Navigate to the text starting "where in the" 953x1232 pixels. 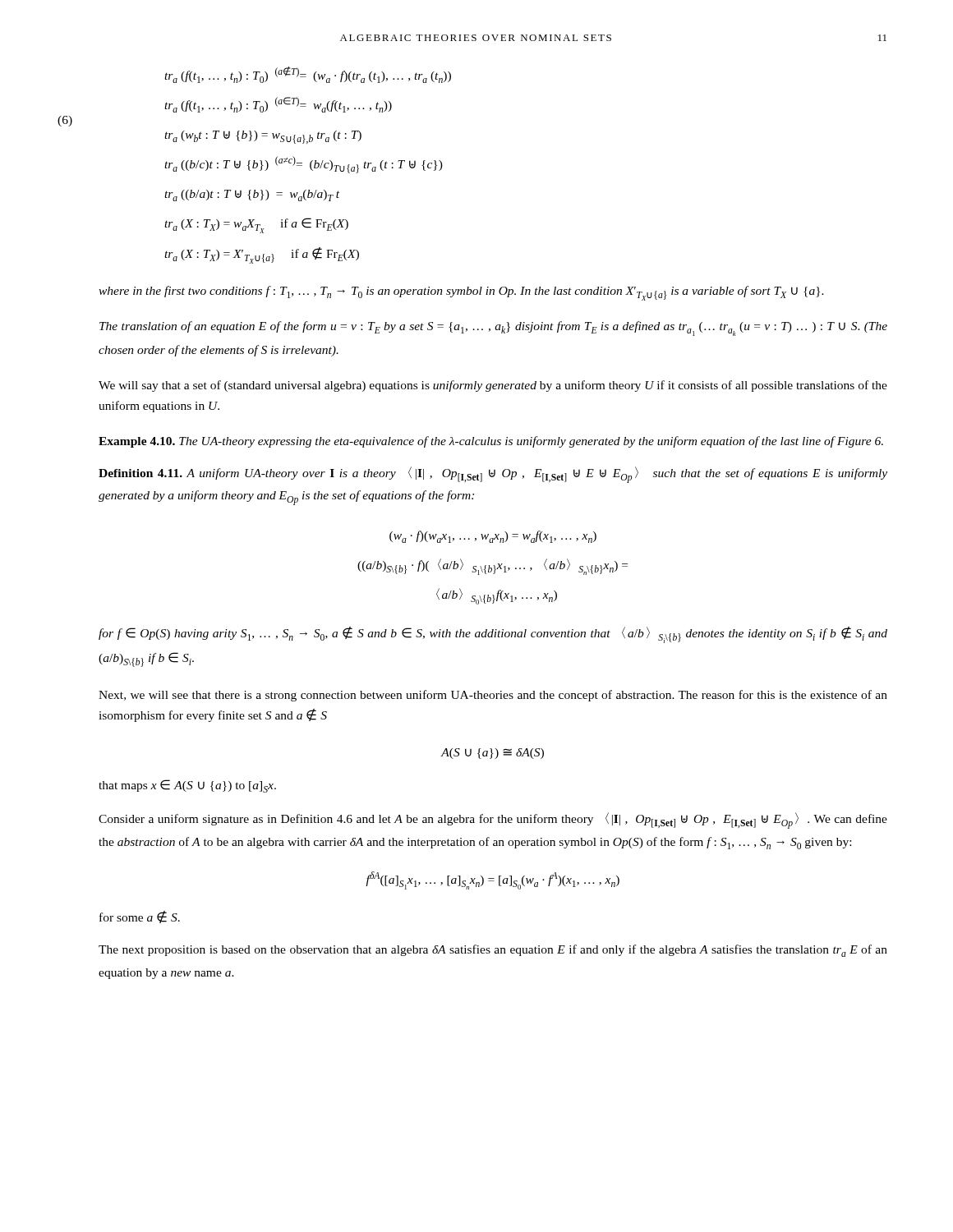[461, 293]
